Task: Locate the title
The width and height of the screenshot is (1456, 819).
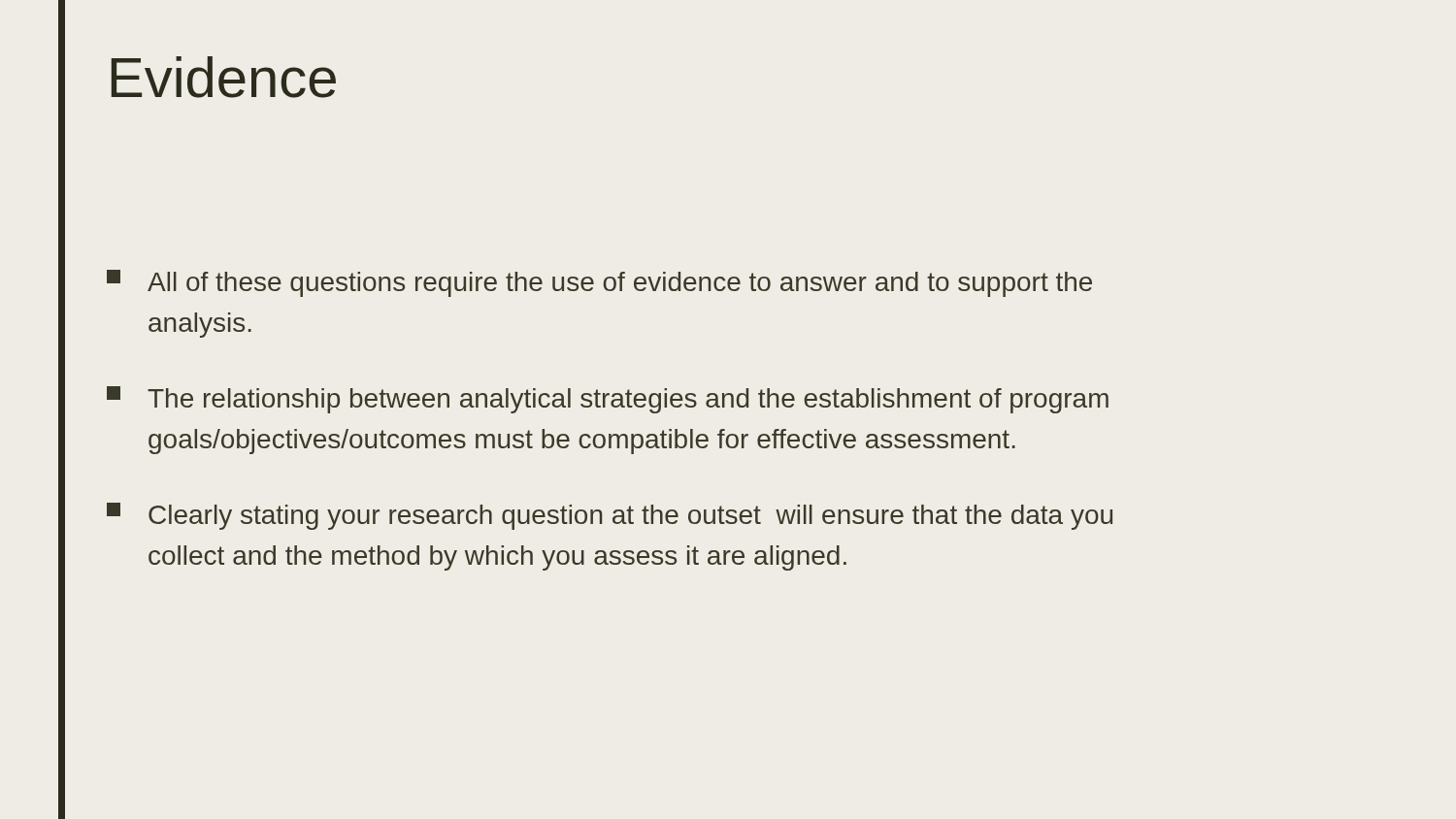Action: point(223,78)
